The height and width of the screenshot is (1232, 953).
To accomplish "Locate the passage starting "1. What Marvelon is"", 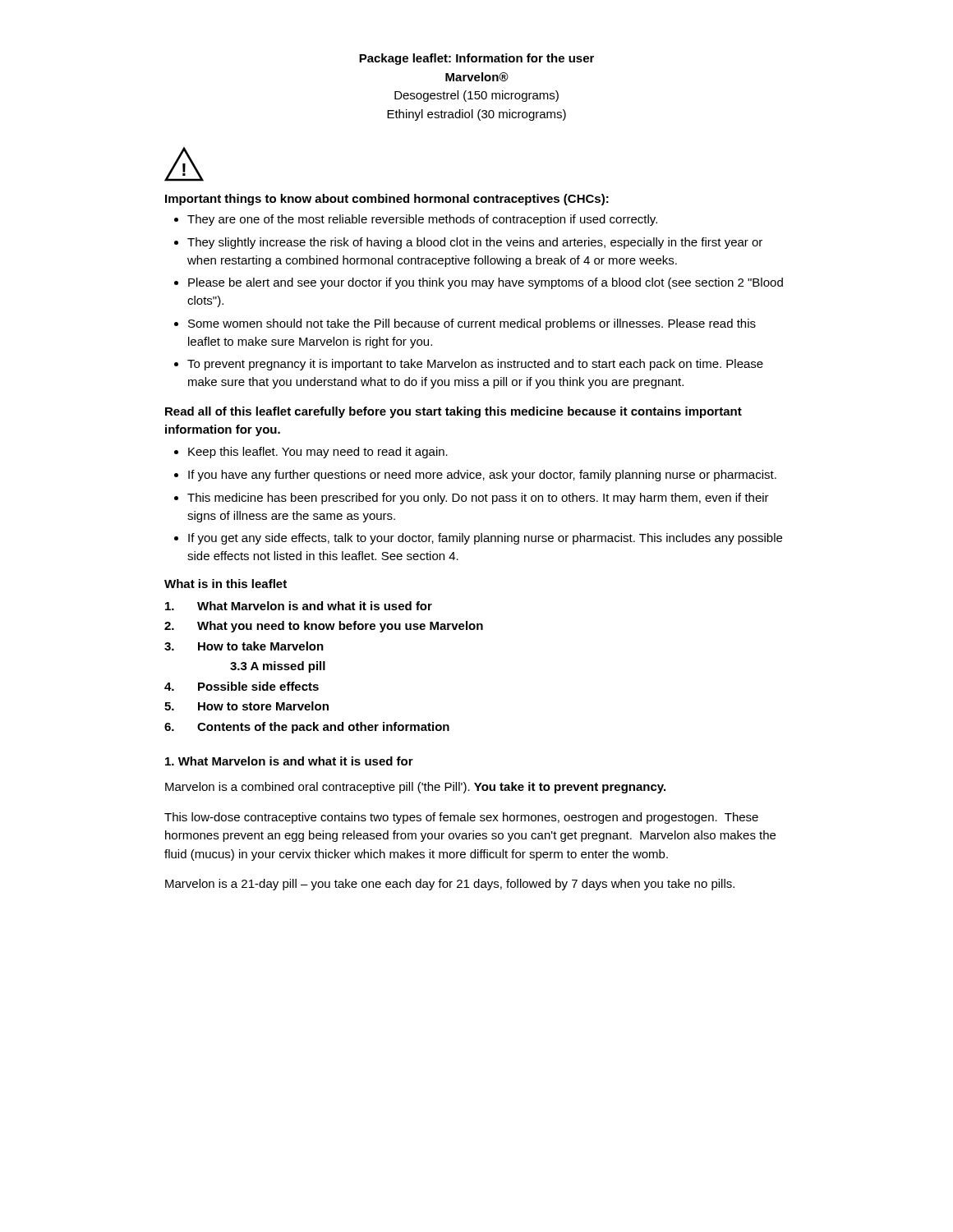I will tap(289, 761).
